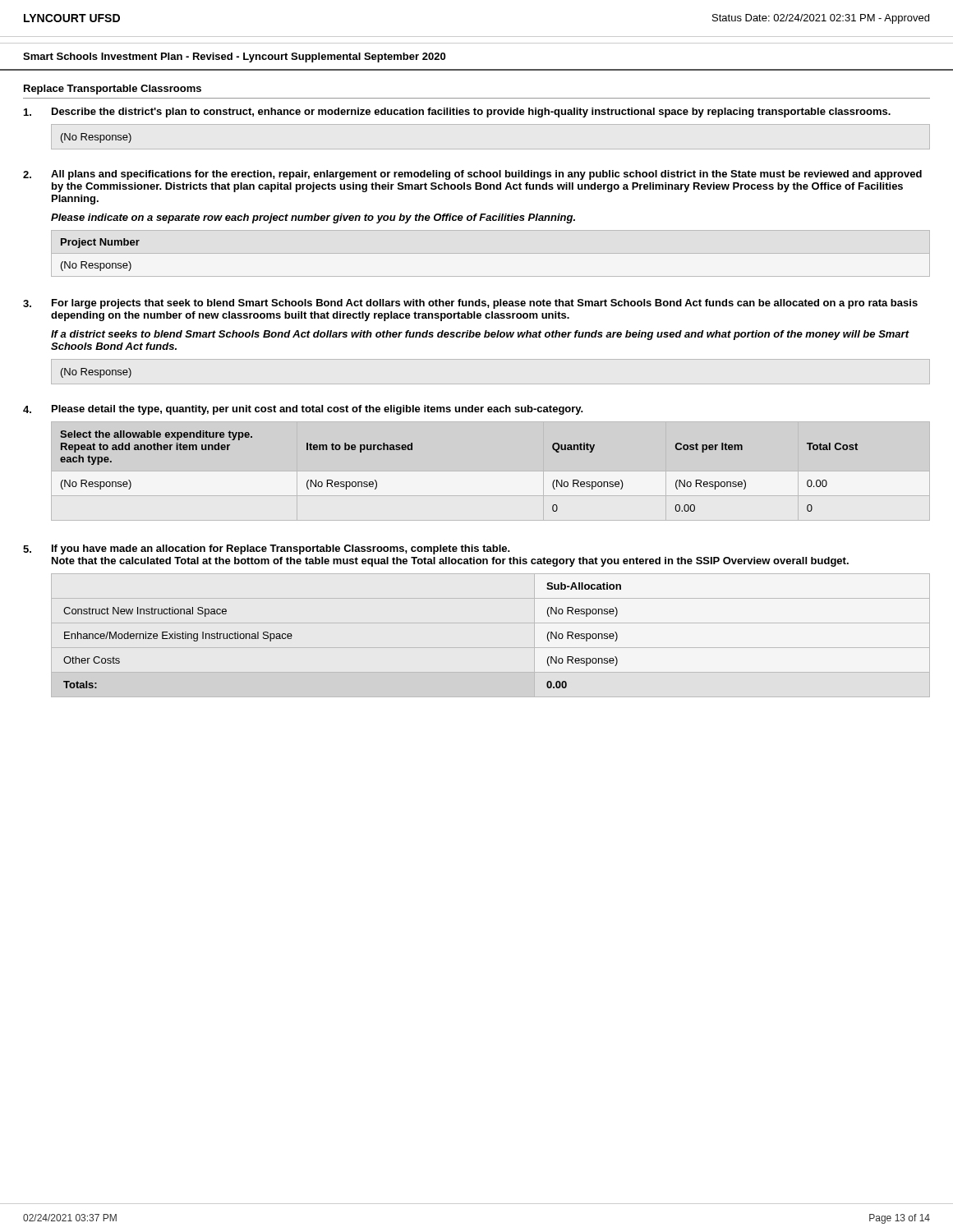Locate the block of text that opens with "Please detail the"
This screenshot has height=1232, width=953.
pyautogui.click(x=317, y=409)
